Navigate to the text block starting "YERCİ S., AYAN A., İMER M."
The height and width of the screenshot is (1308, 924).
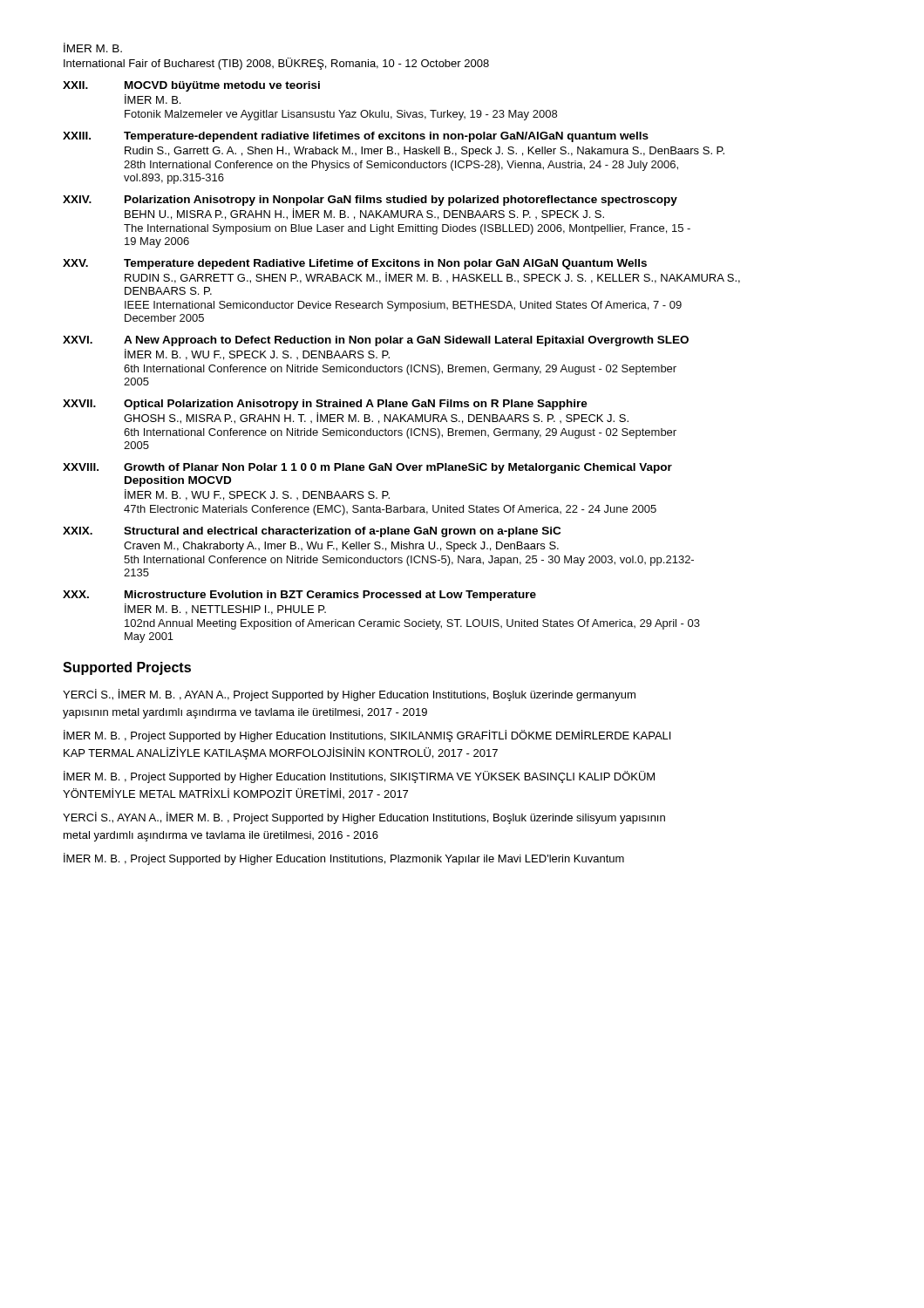(x=364, y=826)
